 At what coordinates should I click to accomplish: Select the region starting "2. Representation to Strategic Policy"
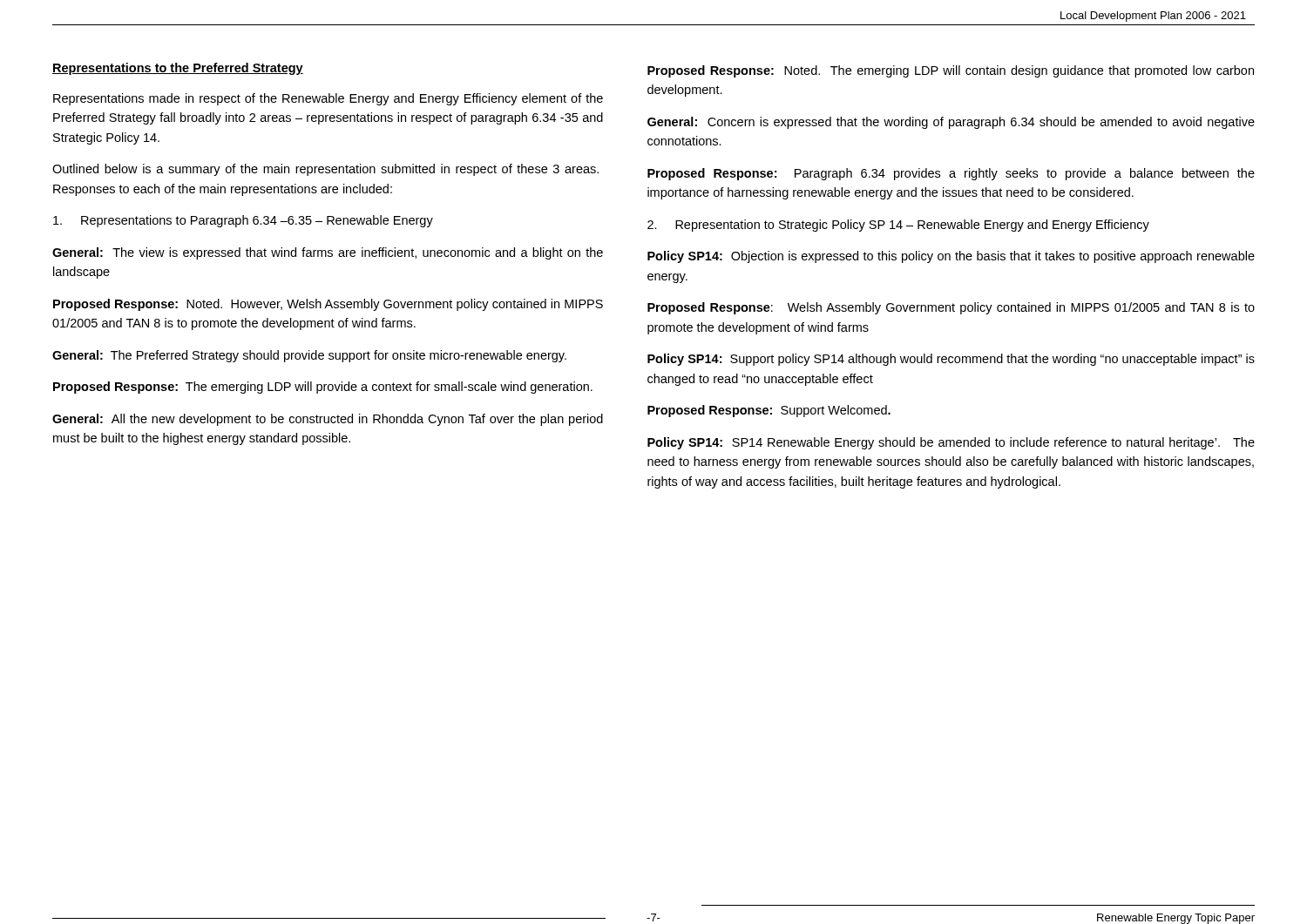pyautogui.click(x=951, y=225)
